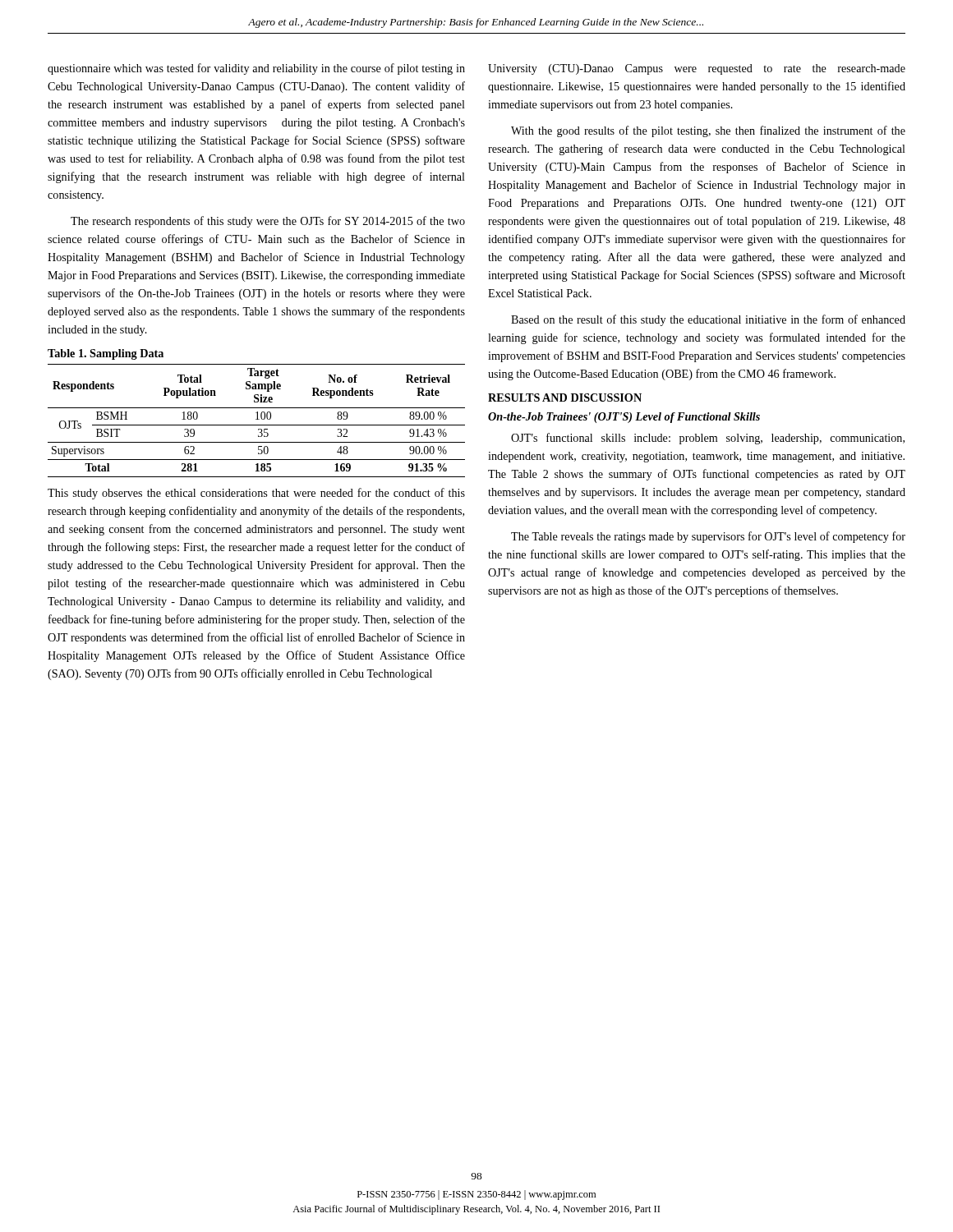
Task: Select the table that reads "No. of Respondents"
Action: click(256, 420)
